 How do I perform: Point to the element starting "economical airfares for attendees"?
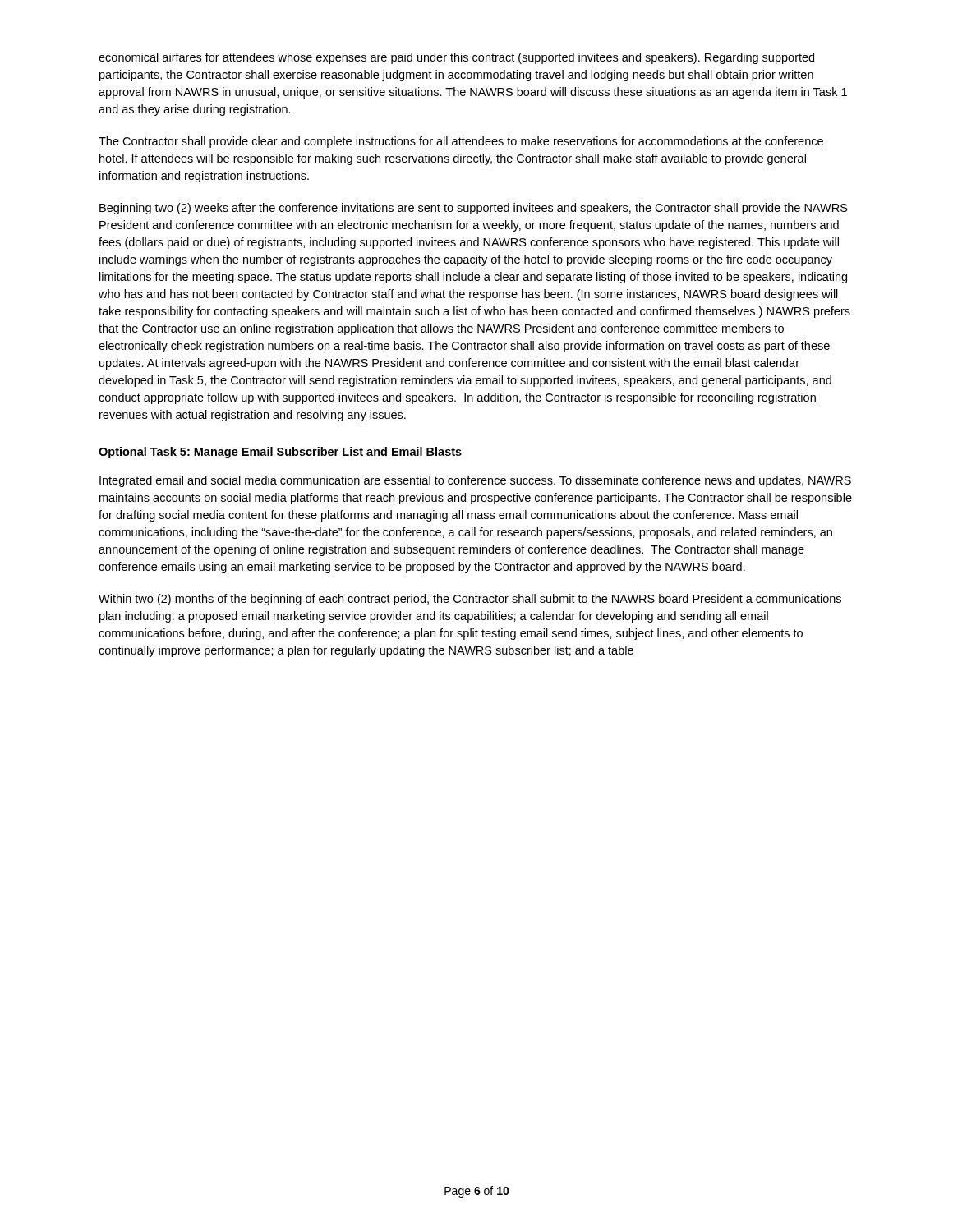pos(473,83)
